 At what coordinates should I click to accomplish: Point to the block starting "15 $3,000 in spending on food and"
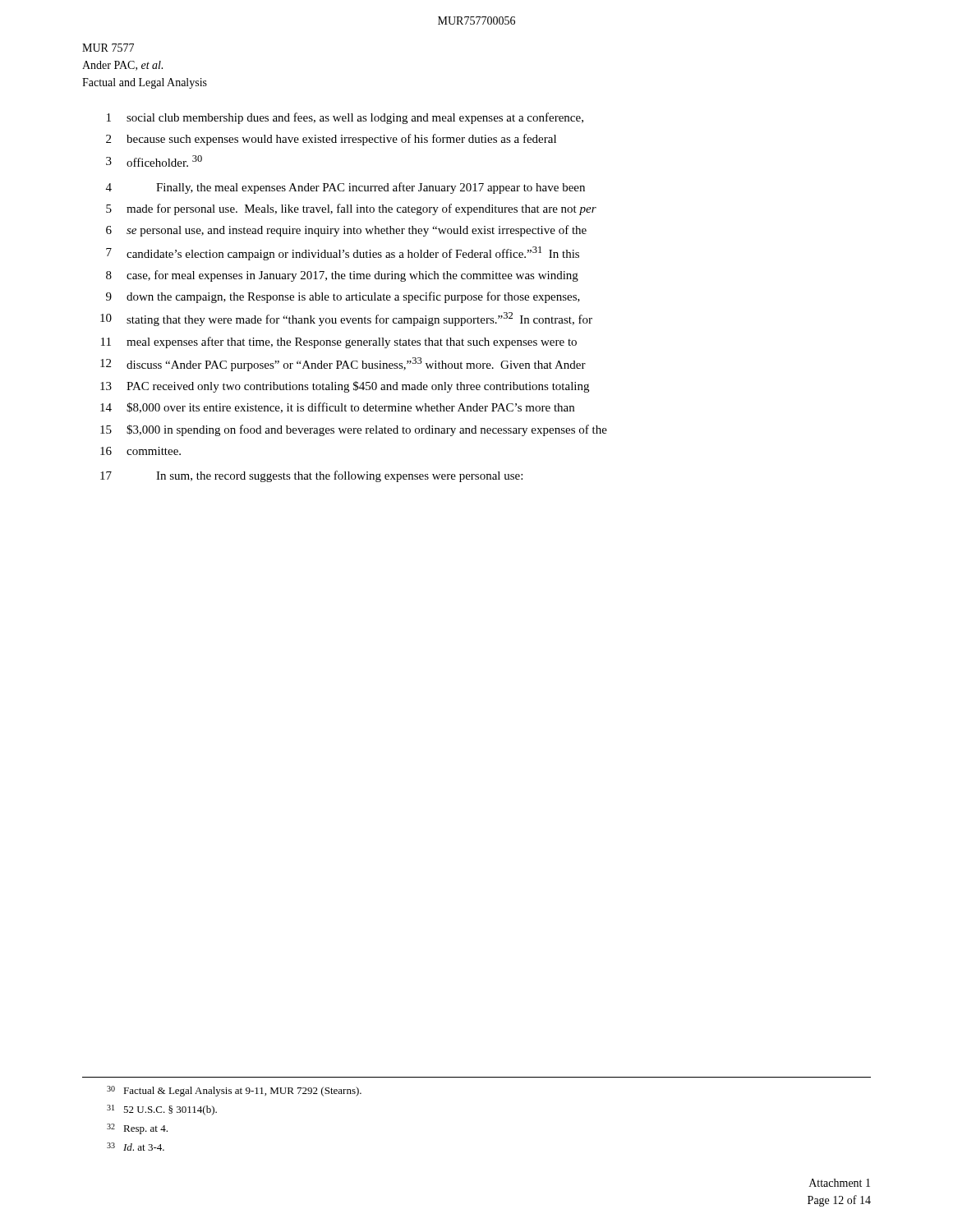pos(476,429)
